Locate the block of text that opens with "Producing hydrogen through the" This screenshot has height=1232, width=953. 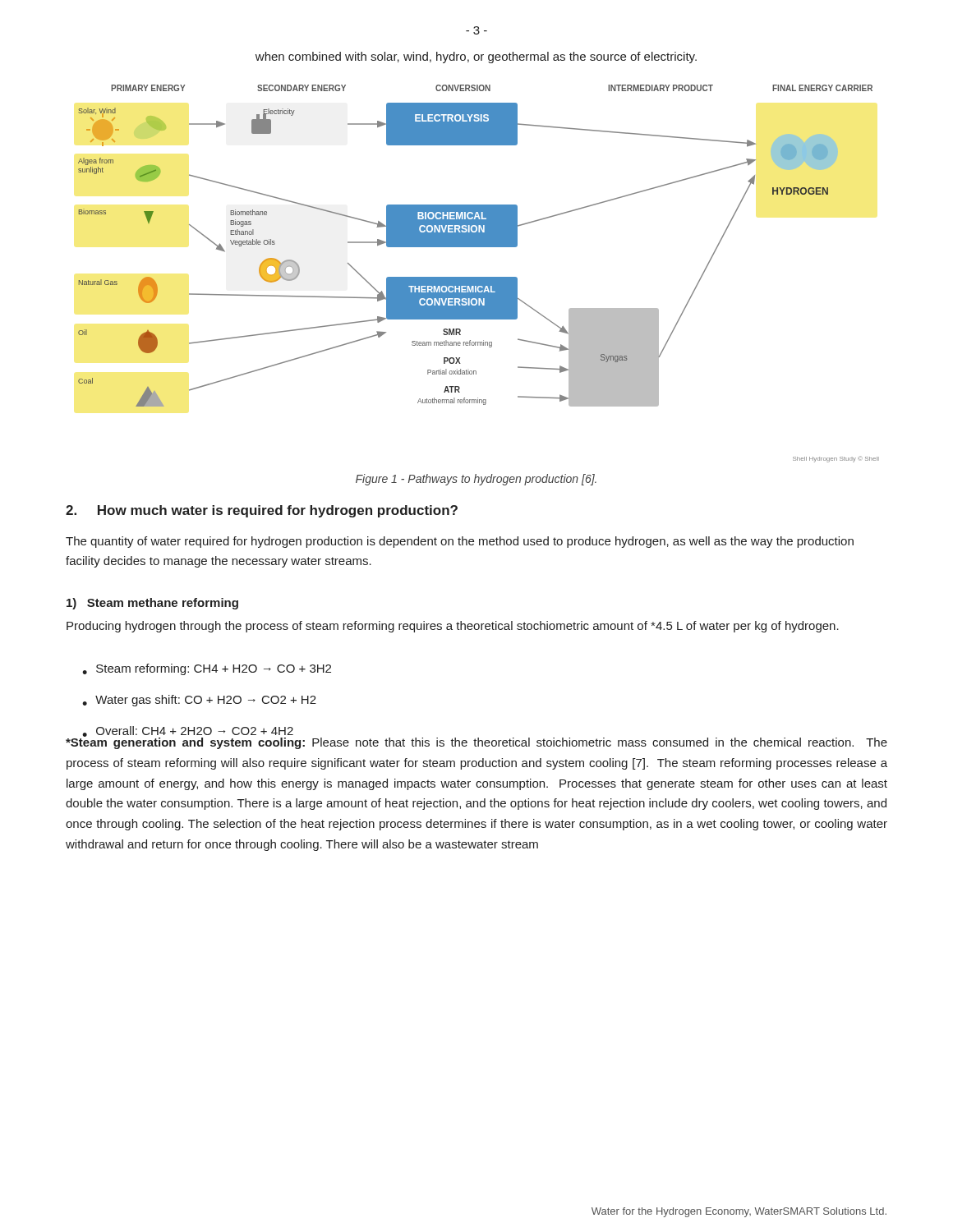453,625
